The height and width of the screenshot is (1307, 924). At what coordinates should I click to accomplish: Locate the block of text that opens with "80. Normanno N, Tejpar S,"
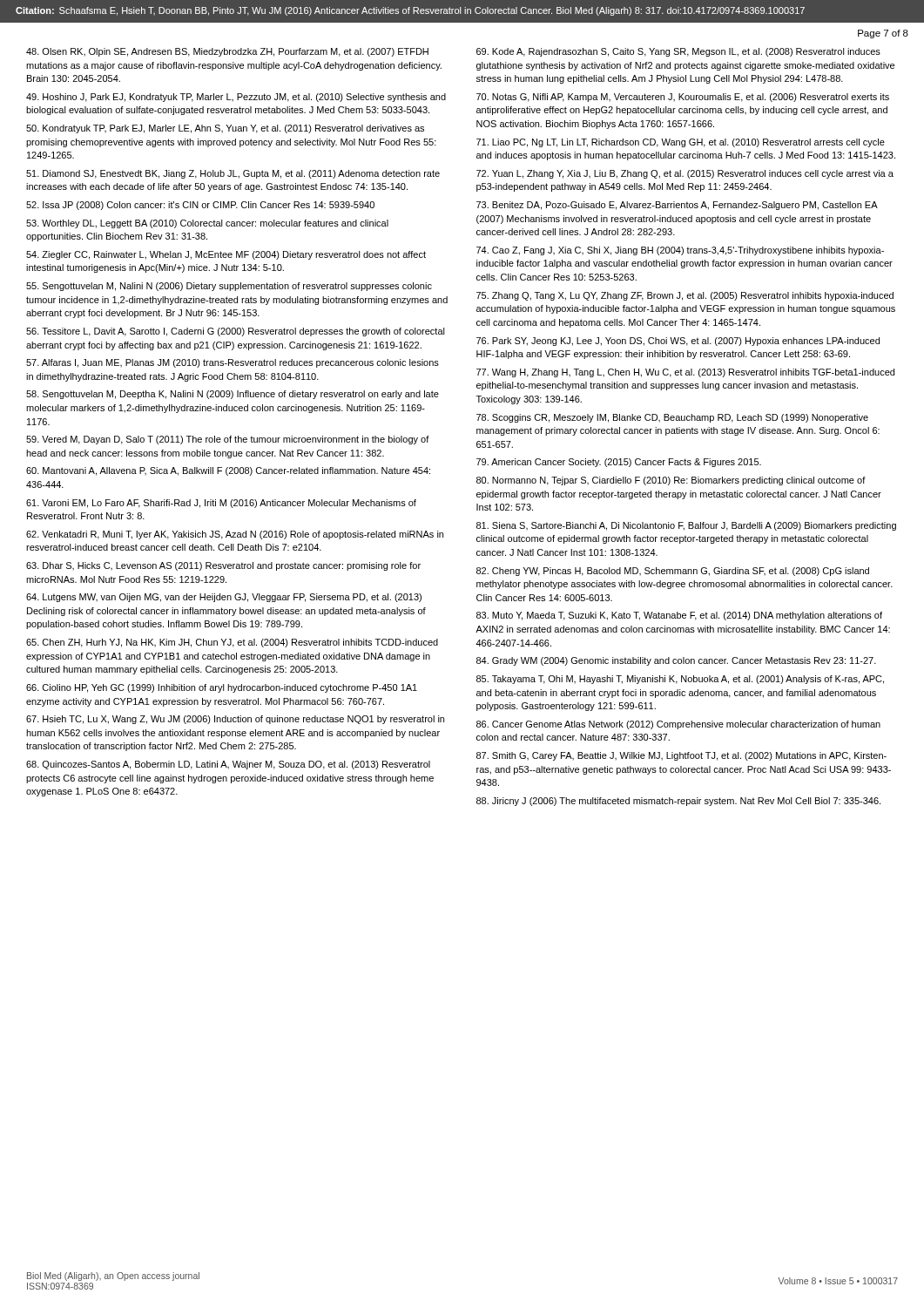pyautogui.click(x=679, y=494)
